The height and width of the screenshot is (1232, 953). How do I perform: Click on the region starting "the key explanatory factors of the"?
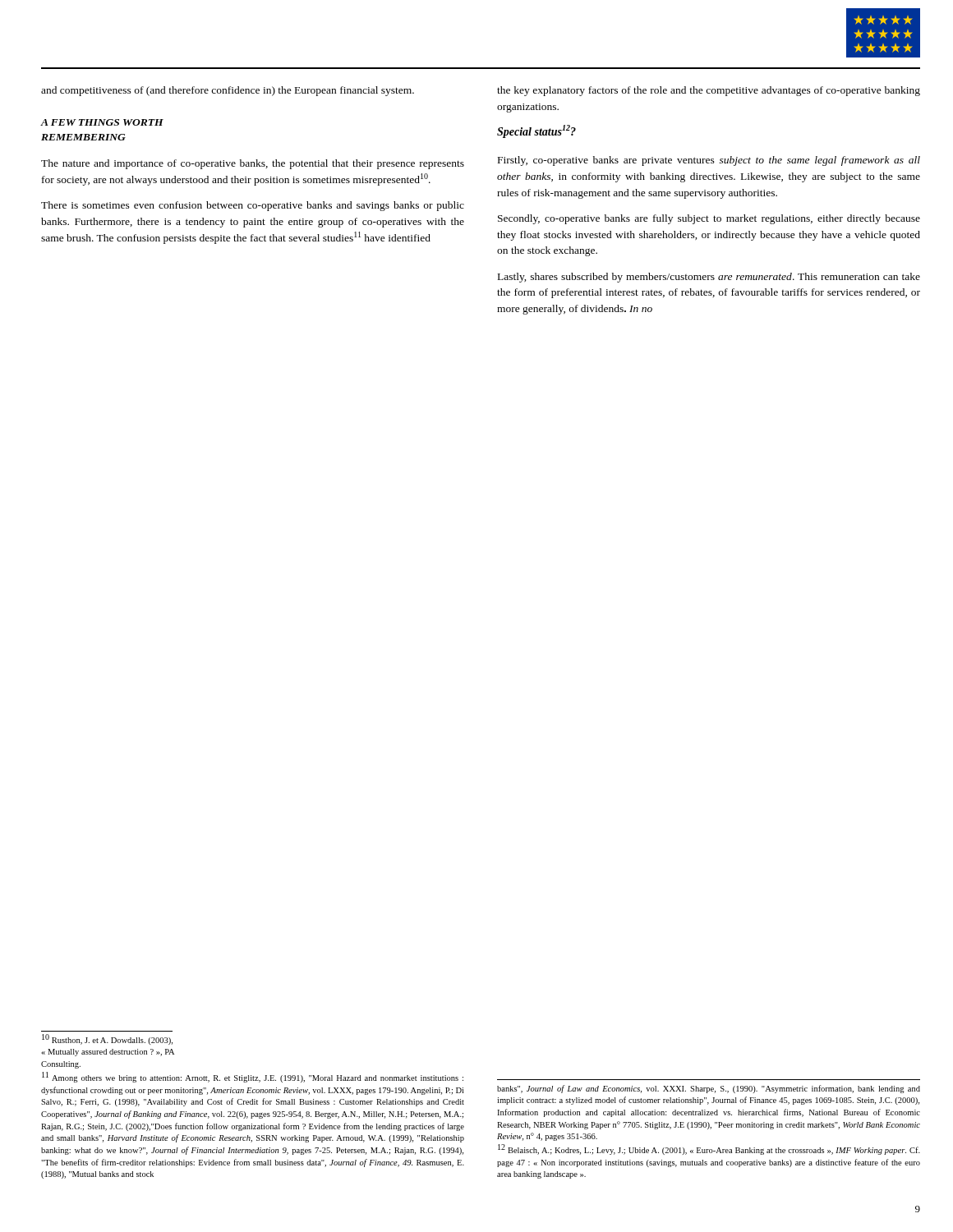(x=709, y=98)
